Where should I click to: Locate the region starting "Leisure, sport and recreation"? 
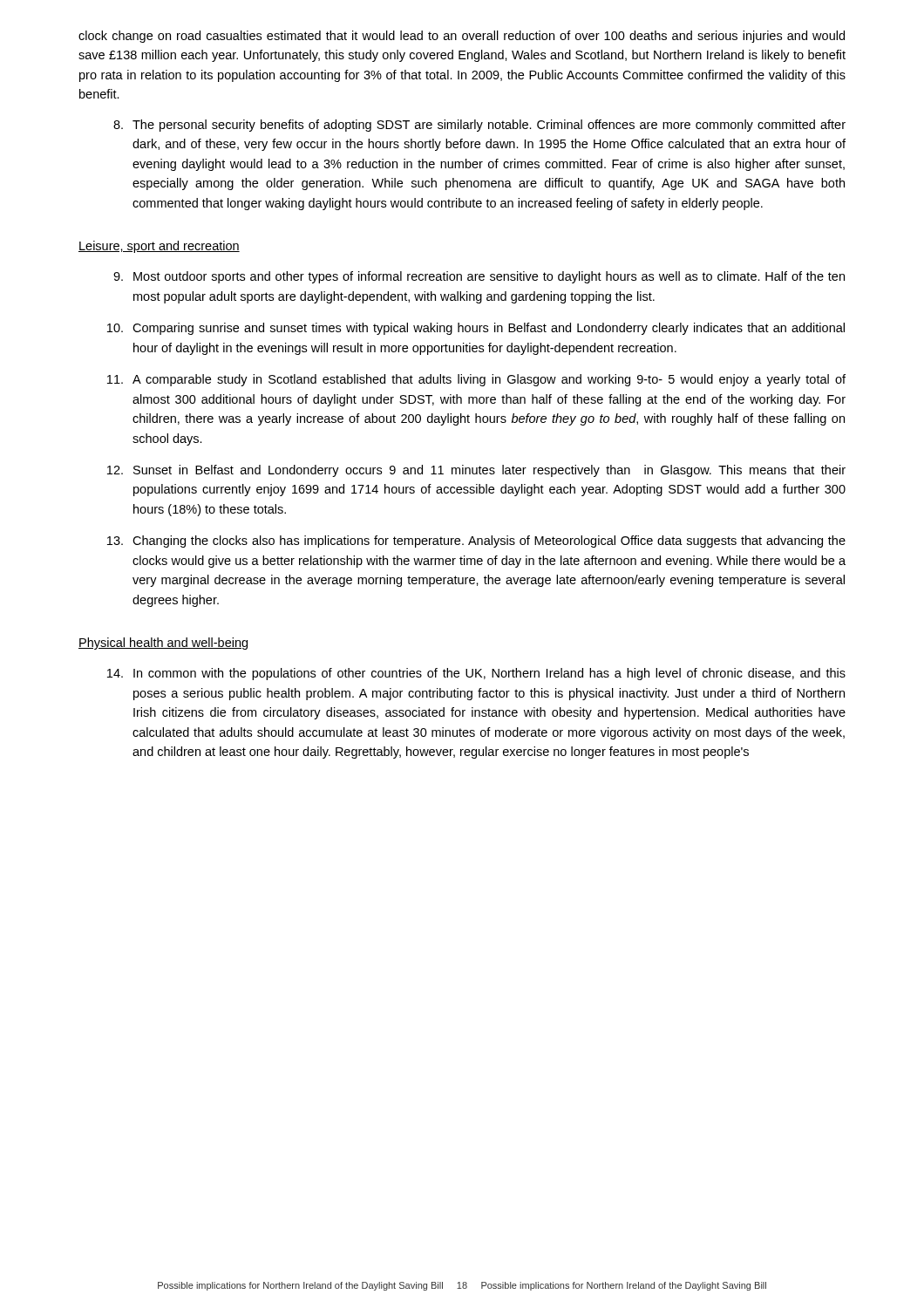pos(159,246)
